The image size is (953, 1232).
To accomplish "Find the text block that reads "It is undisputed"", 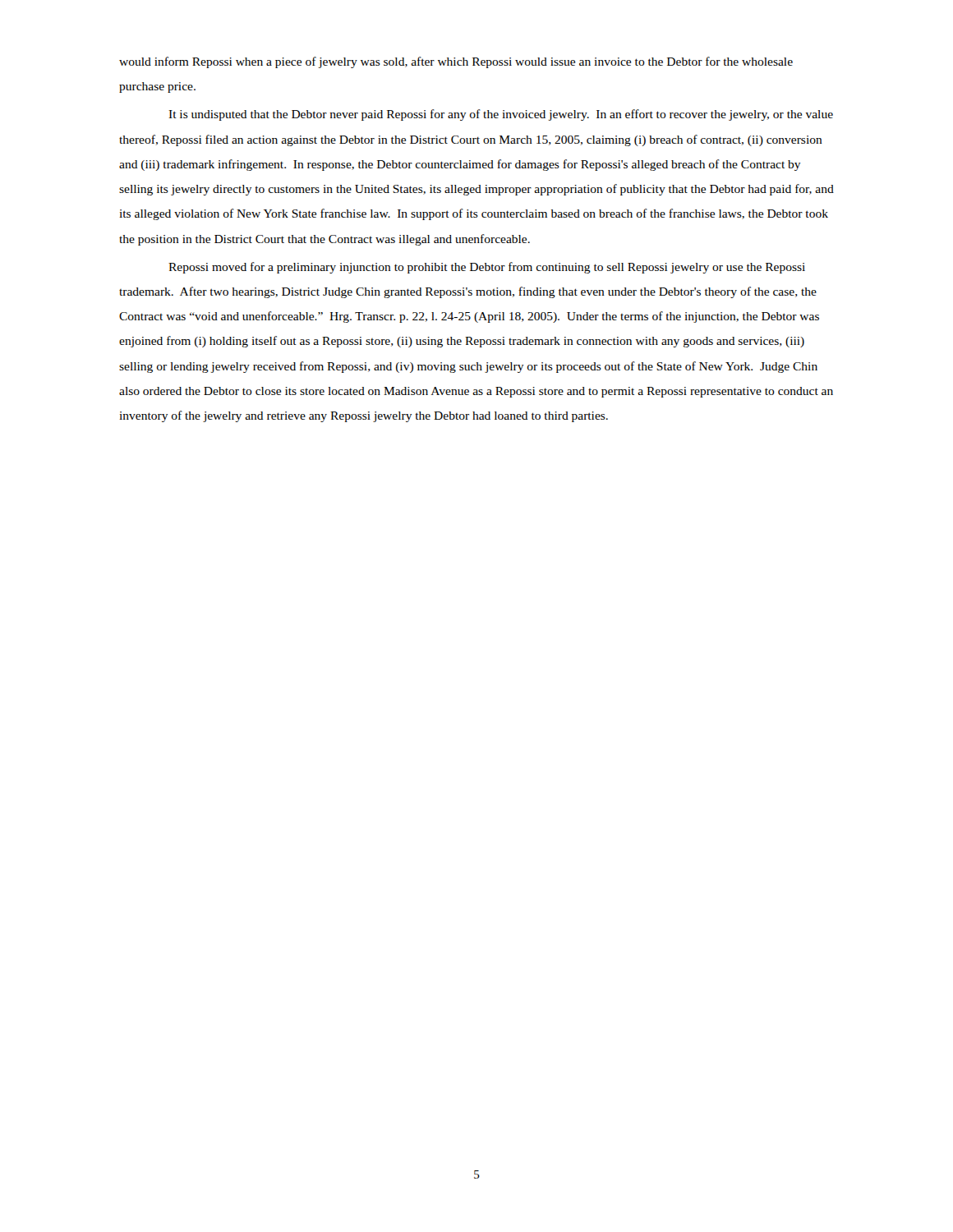I will point(476,177).
